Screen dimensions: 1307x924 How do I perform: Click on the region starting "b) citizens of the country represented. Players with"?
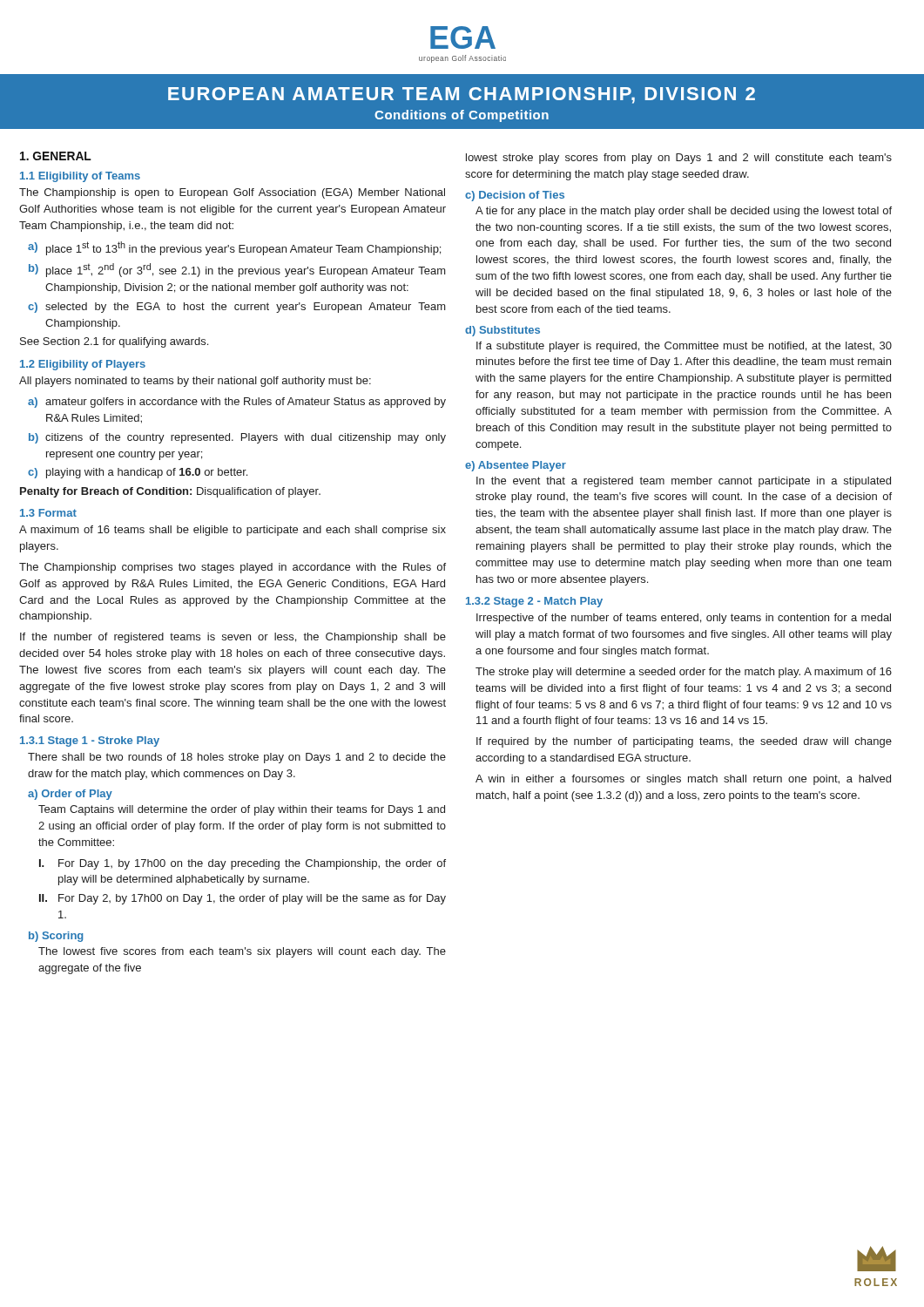233,446
